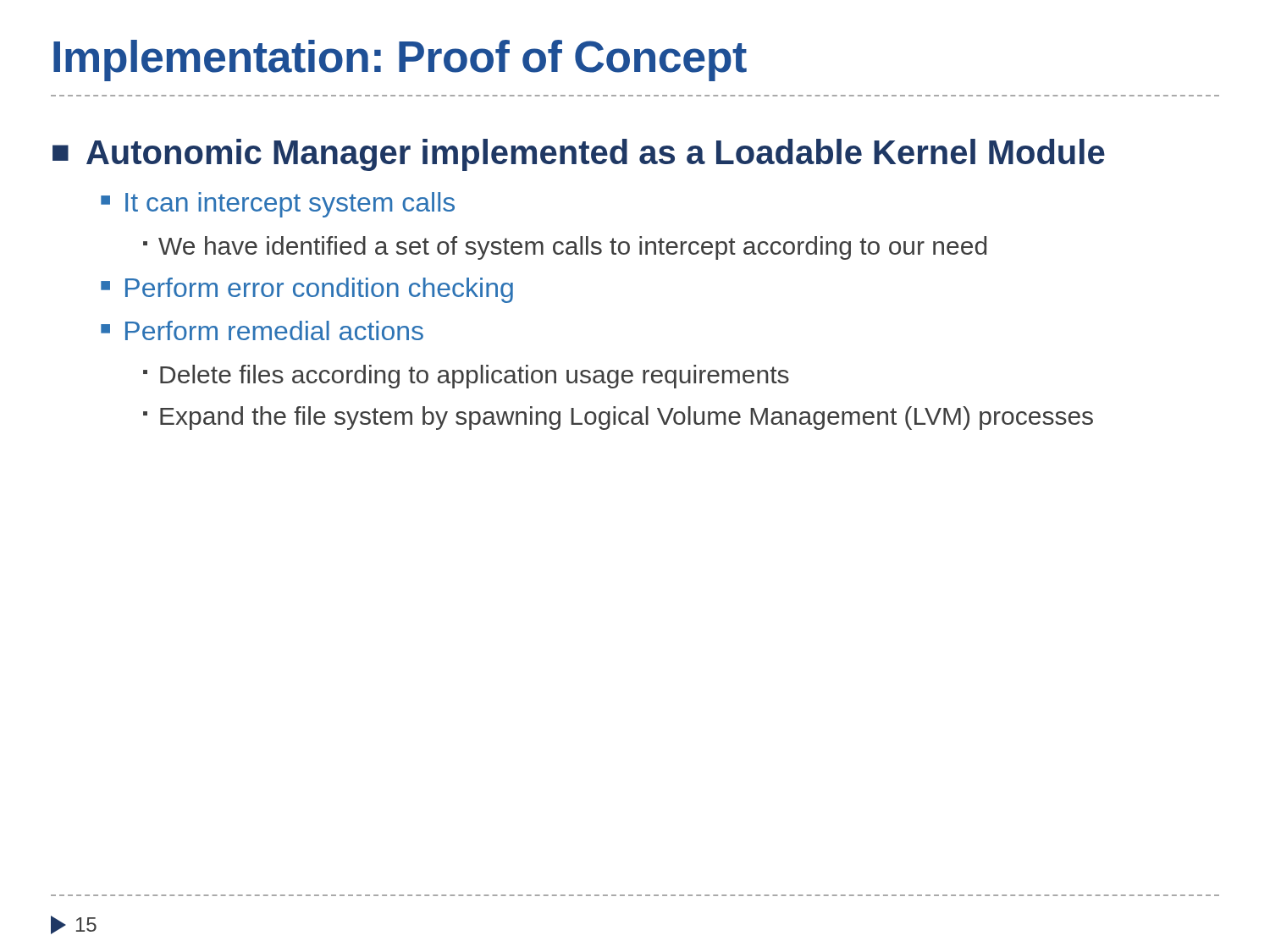This screenshot has width=1270, height=952.
Task: Locate the list item containing "■ It can"
Action: (278, 203)
